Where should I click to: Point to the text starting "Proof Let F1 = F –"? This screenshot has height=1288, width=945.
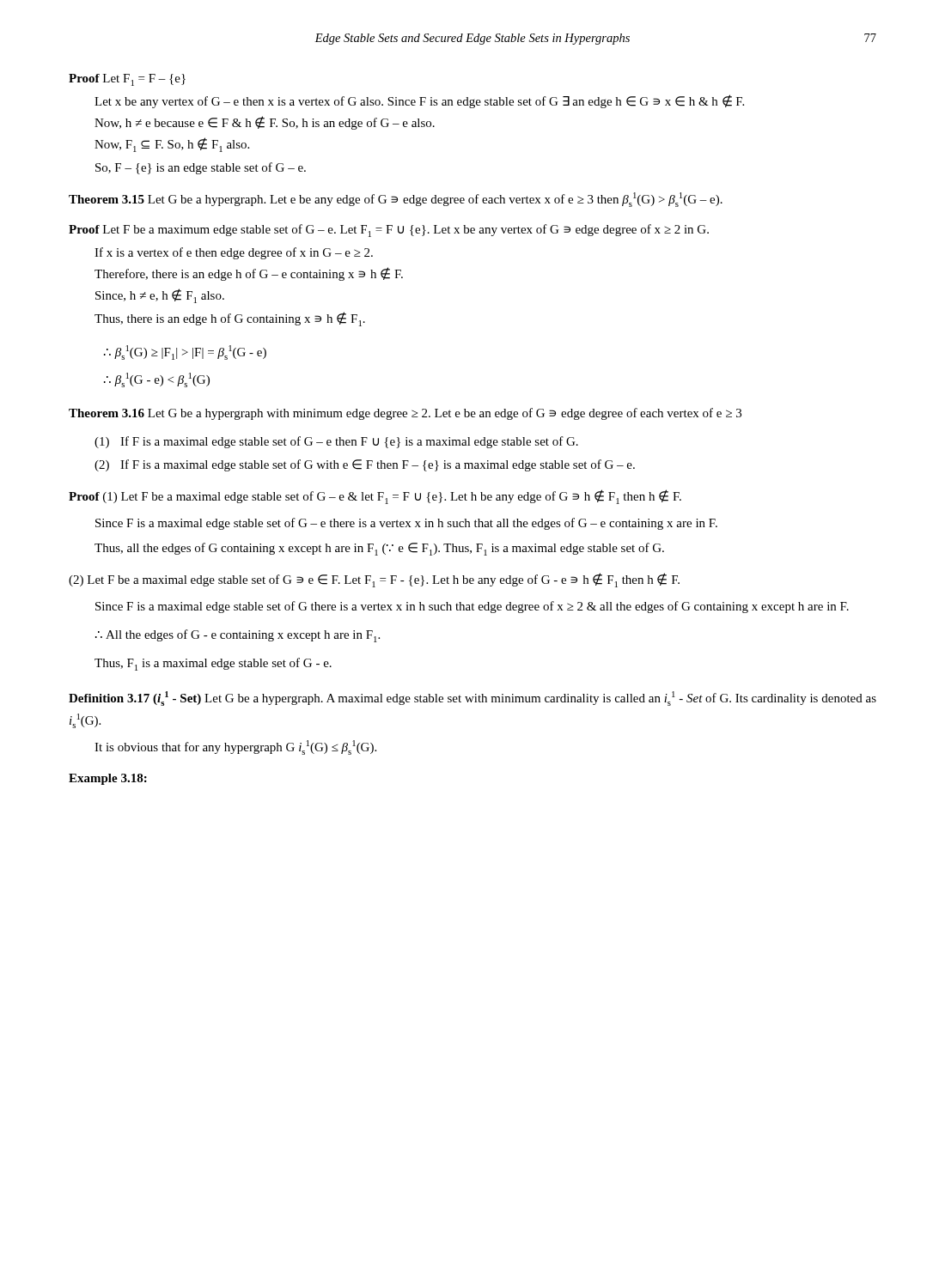[x=127, y=80]
